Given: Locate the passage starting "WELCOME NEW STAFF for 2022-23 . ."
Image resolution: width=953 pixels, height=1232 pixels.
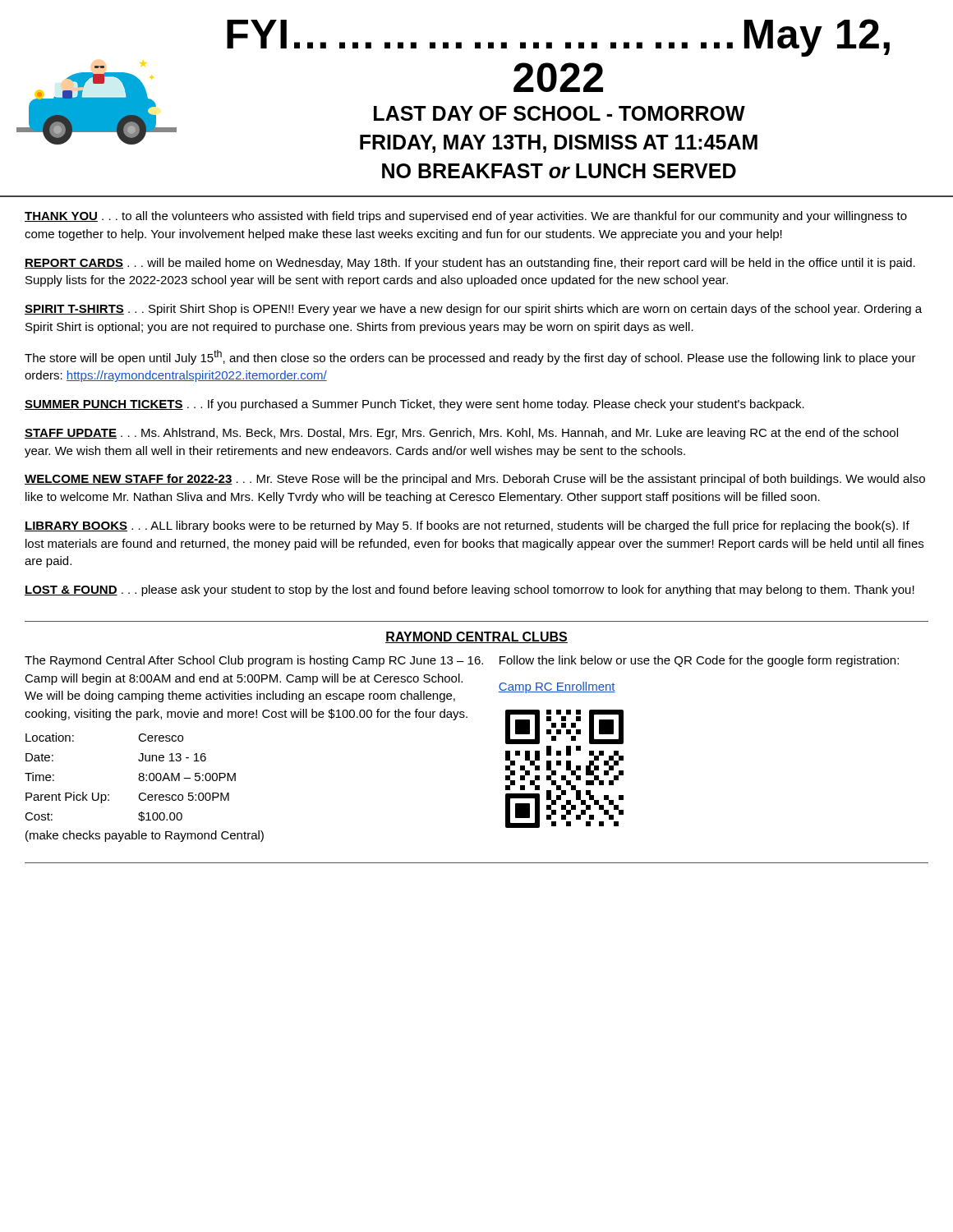Looking at the screenshot, I should (x=475, y=488).
